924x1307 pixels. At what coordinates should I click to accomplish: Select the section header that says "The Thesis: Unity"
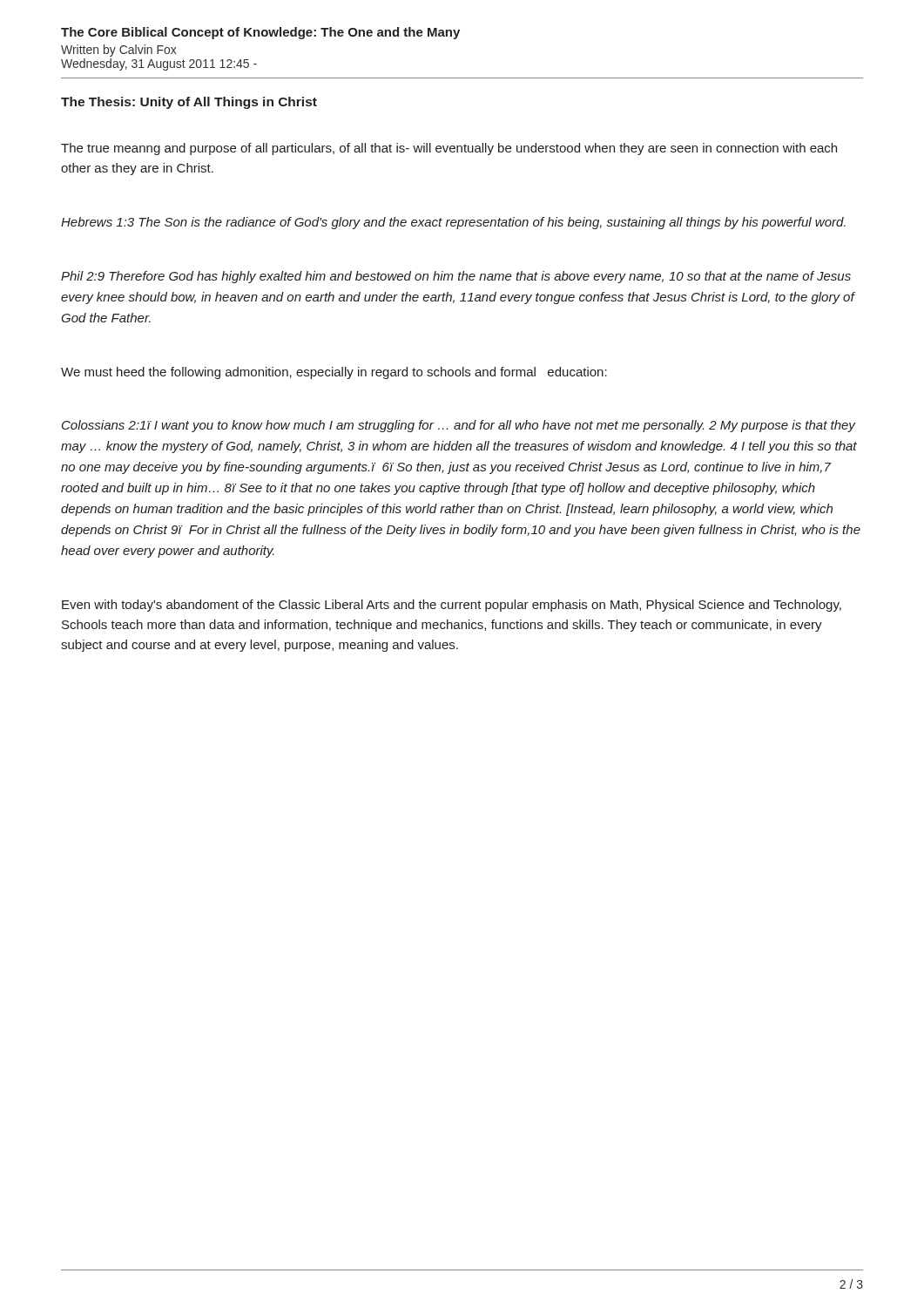[189, 101]
